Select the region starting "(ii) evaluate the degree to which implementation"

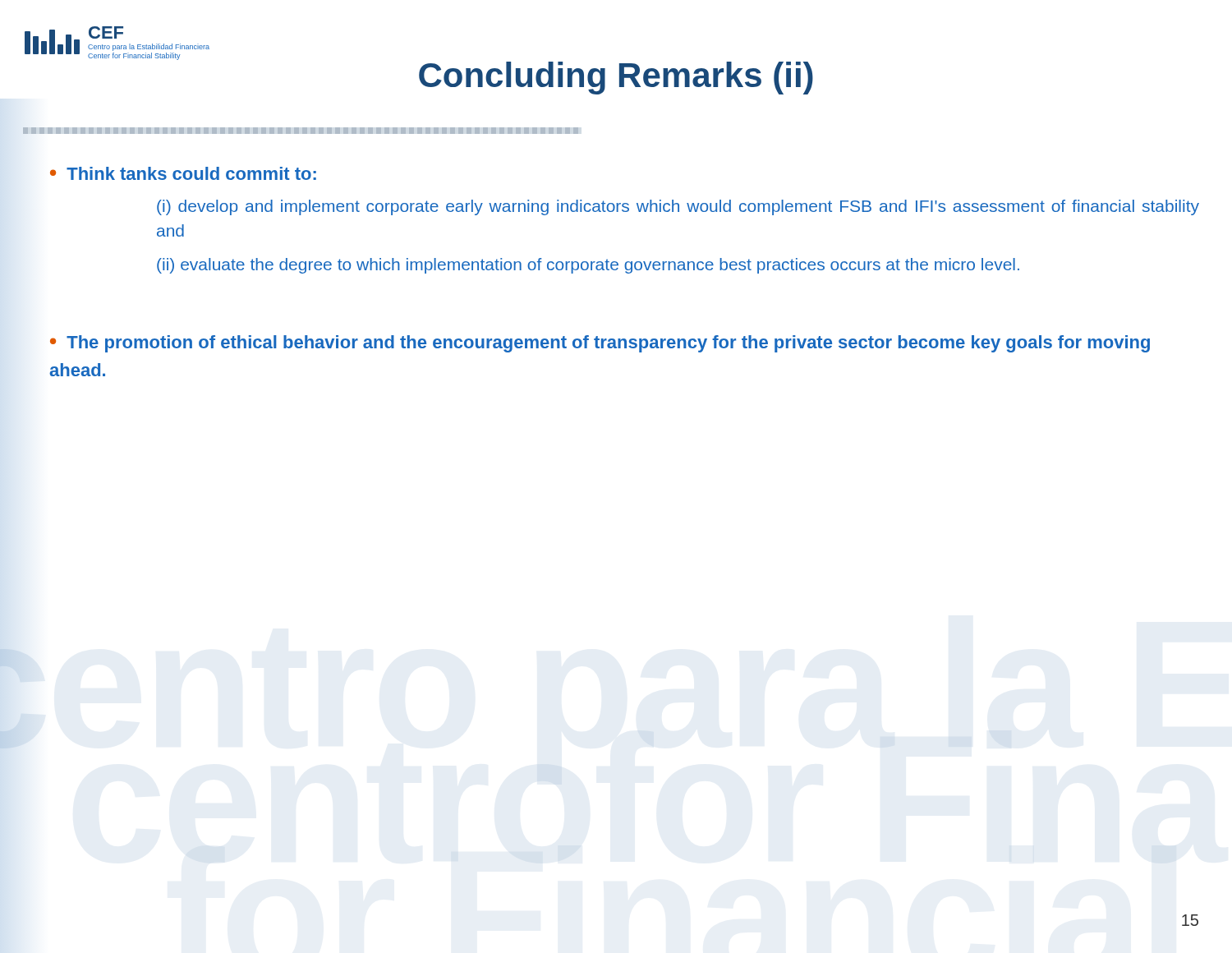(588, 264)
